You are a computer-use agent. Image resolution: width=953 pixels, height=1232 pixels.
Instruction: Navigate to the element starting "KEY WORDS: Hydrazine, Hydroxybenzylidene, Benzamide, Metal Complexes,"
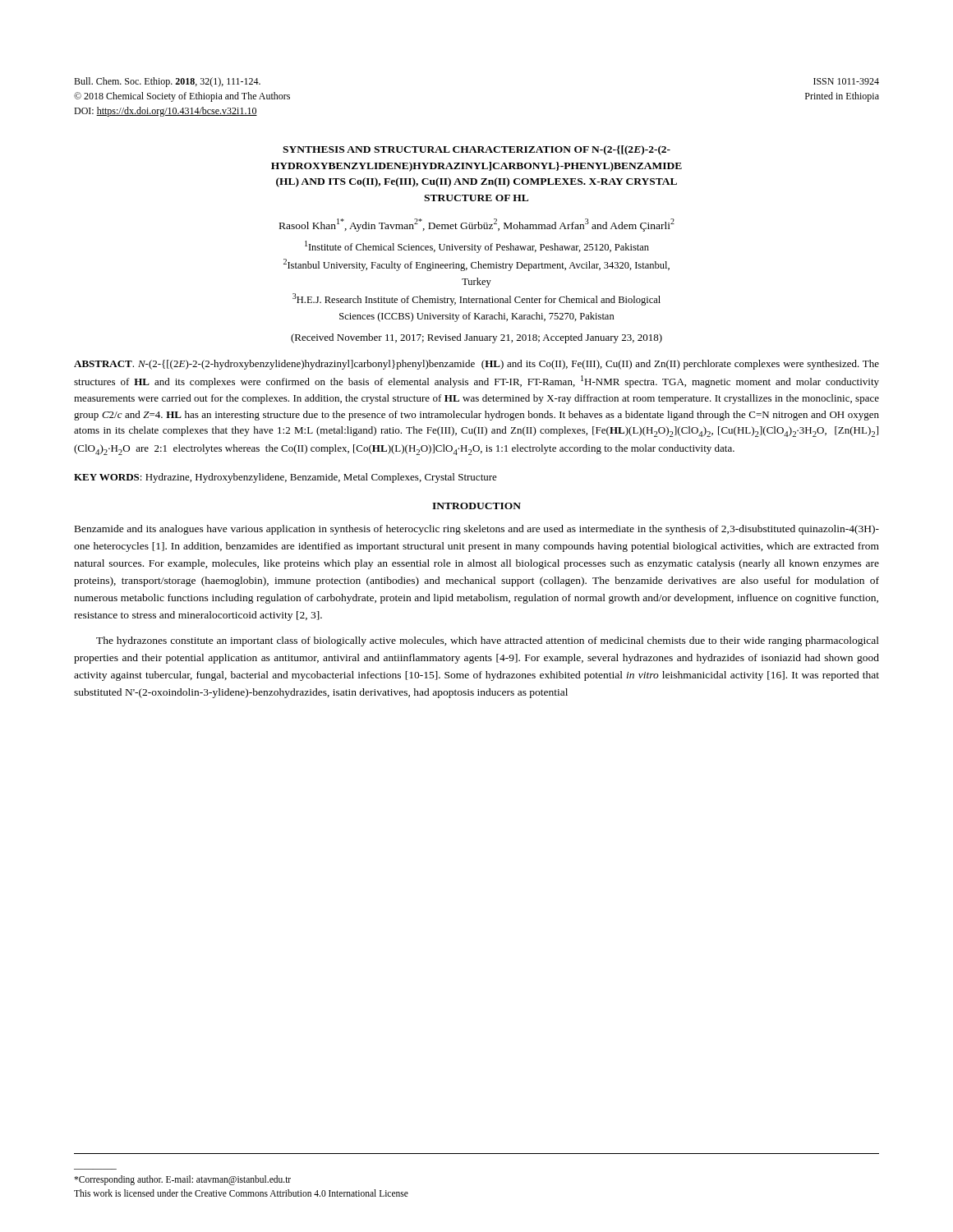click(x=285, y=476)
